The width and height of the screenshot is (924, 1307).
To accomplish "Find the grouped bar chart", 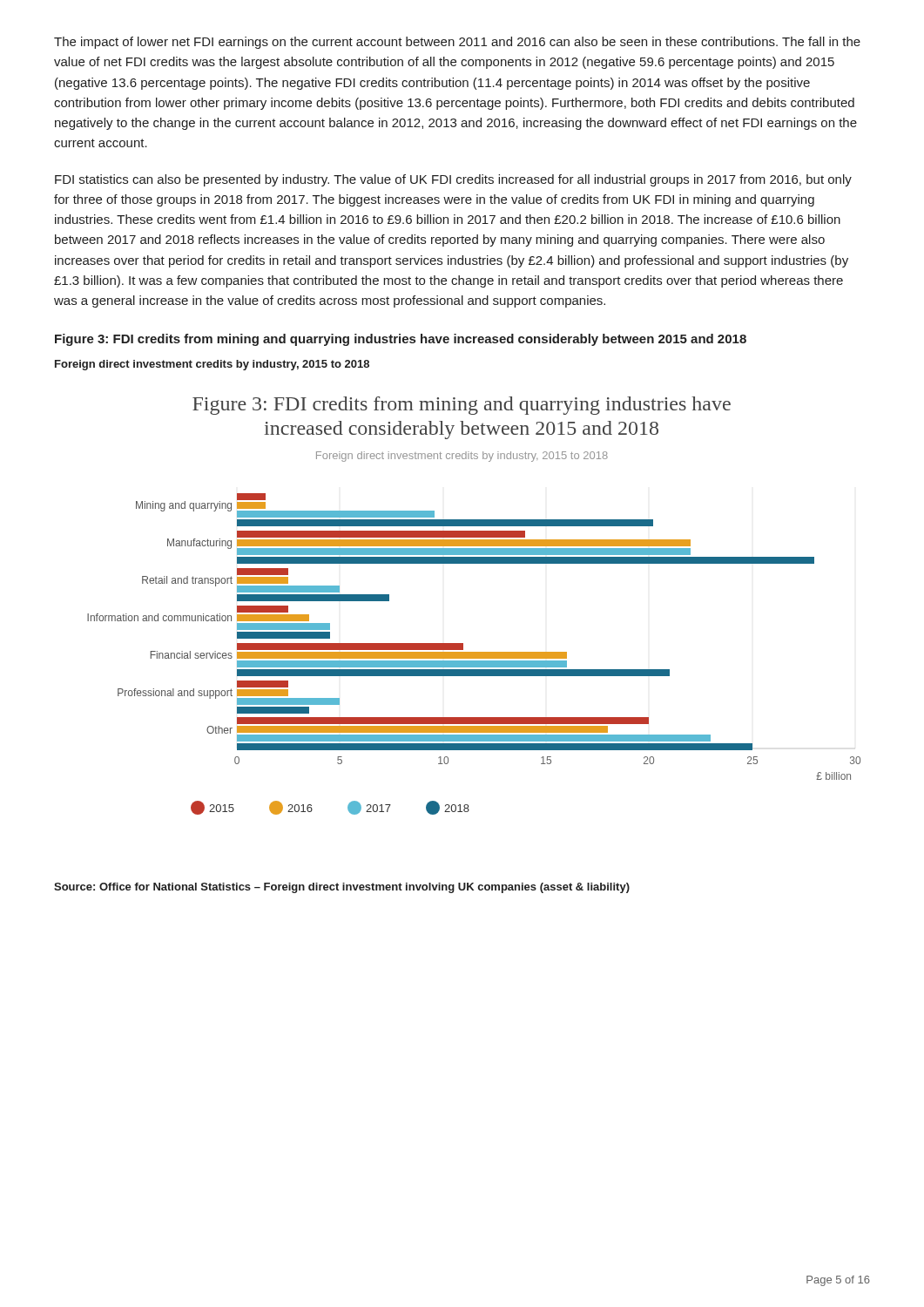I will click(462, 619).
